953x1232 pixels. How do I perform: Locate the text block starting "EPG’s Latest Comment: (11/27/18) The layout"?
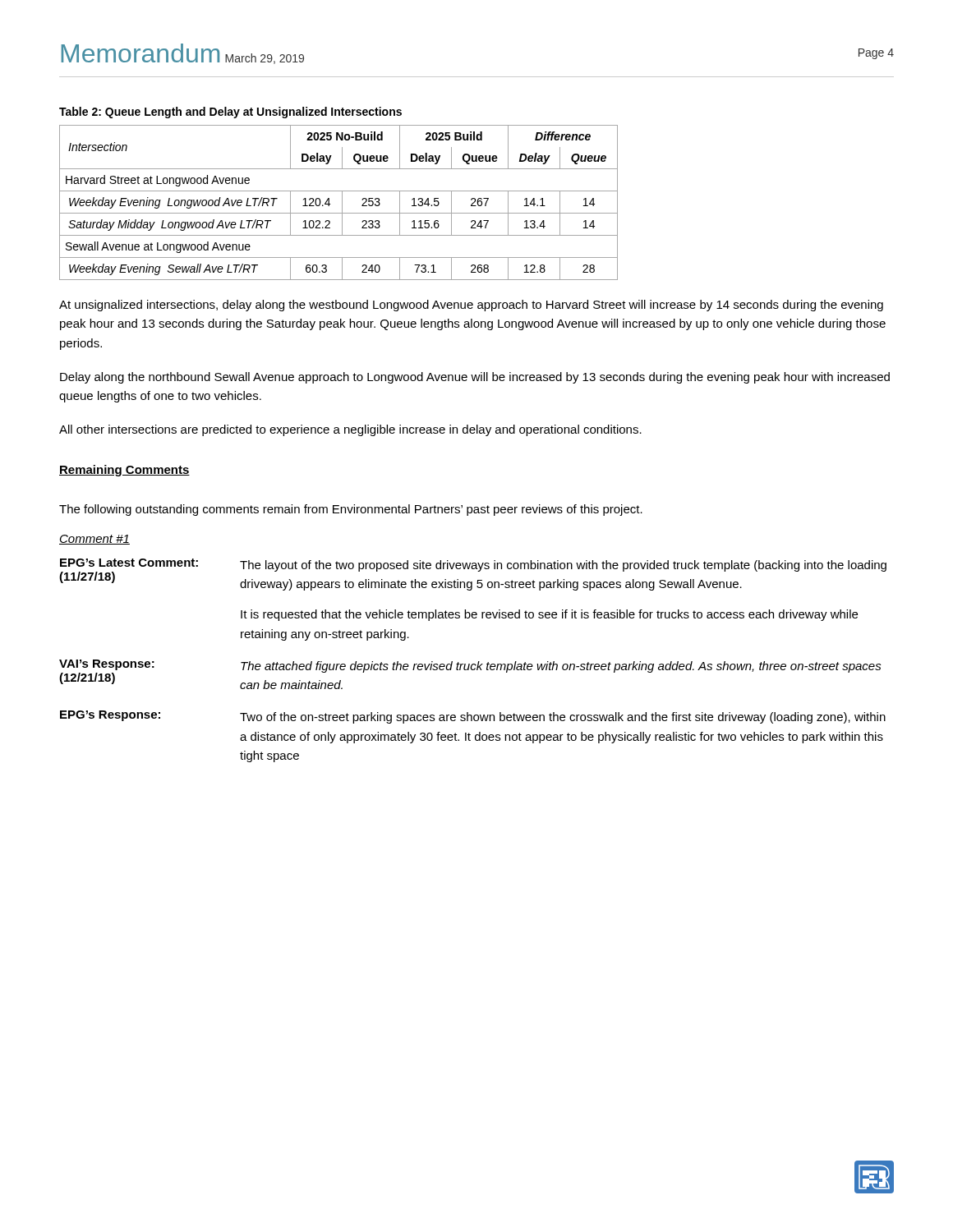click(x=476, y=599)
